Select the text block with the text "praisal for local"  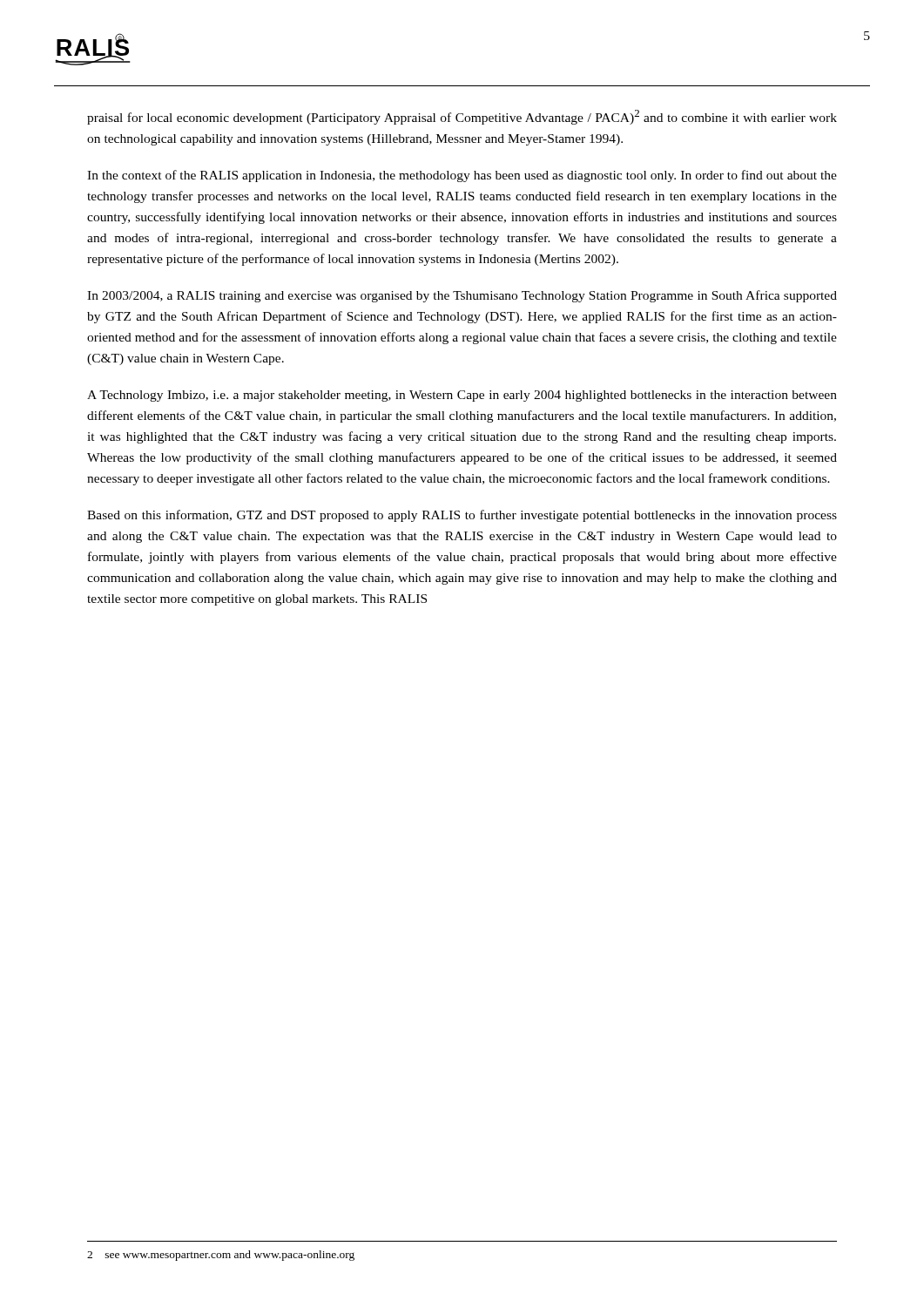click(x=462, y=126)
